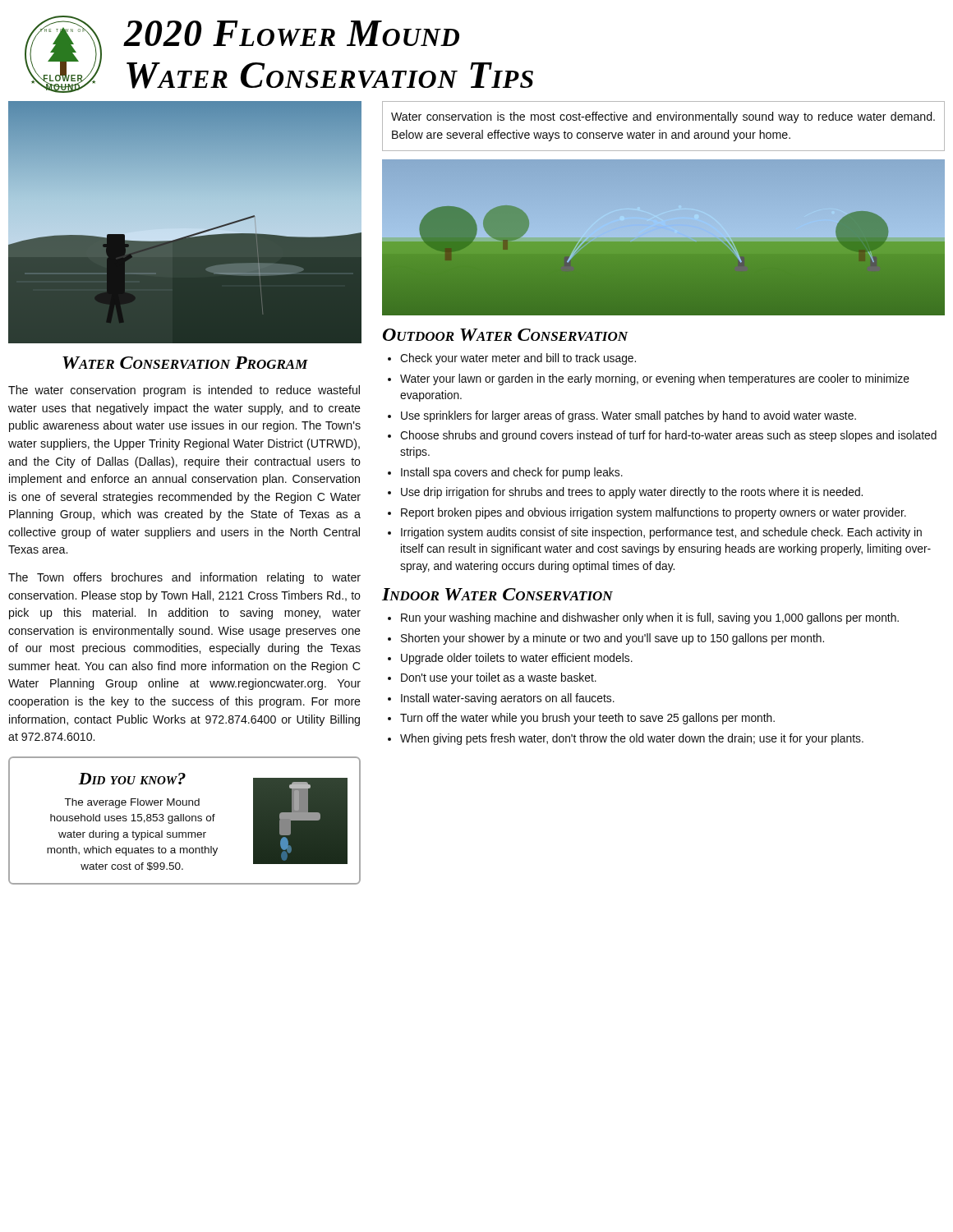Click on the region starting "Choose shrubs and ground covers instead of turf"
The width and height of the screenshot is (953, 1232).
tap(668, 444)
